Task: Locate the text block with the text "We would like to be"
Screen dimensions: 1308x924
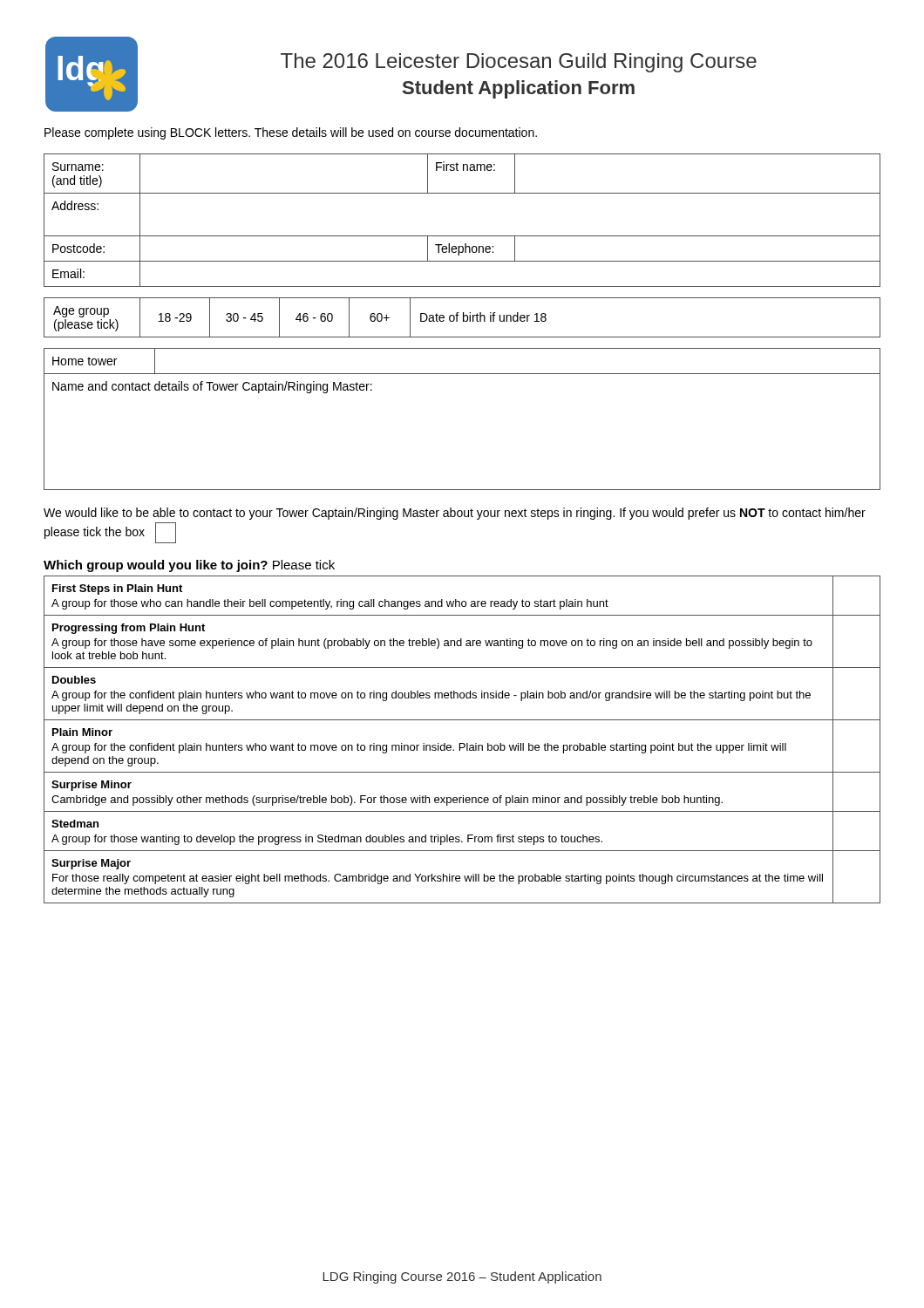Action: (x=454, y=525)
